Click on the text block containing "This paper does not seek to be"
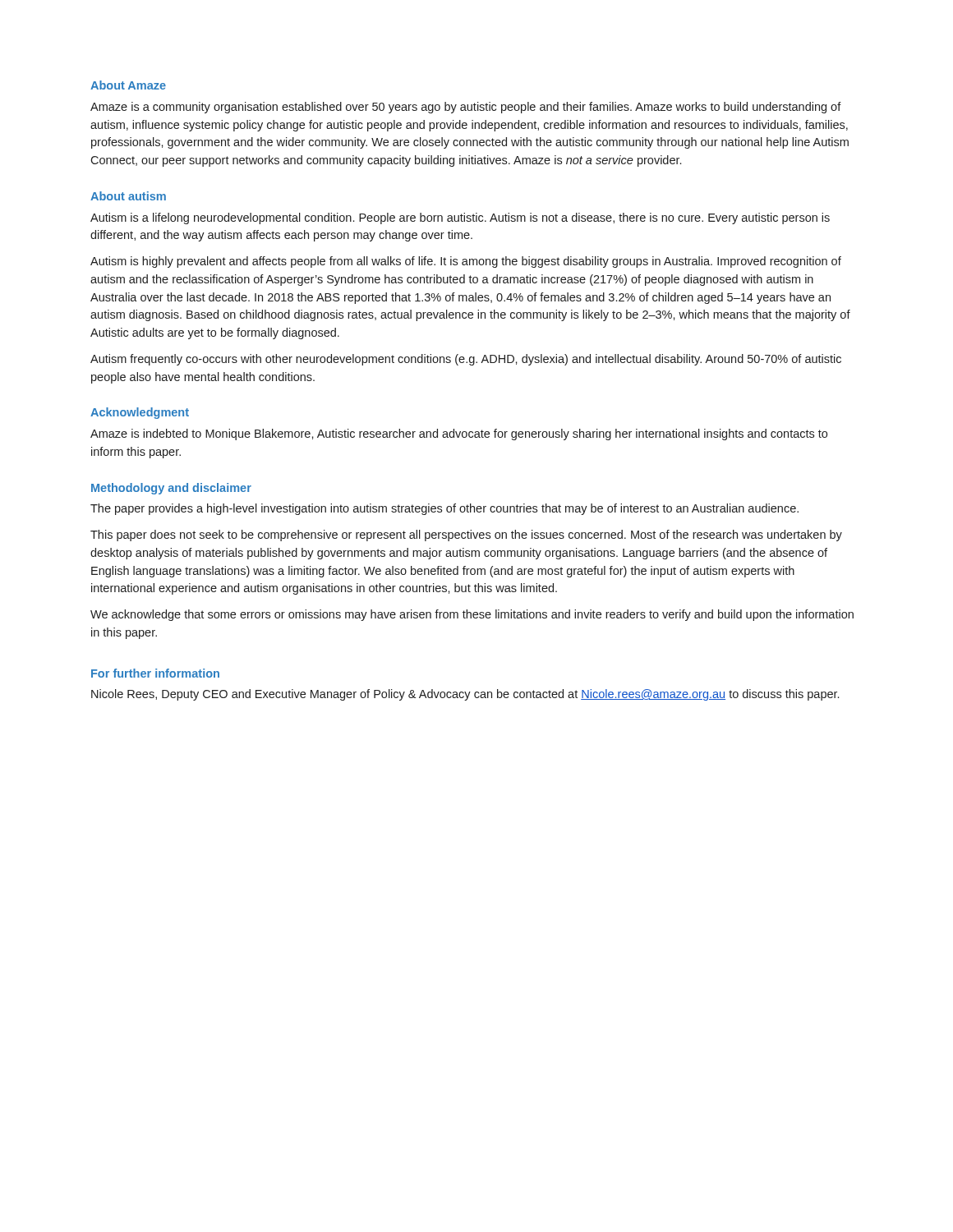Screen dimensions: 1232x953 pyautogui.click(x=466, y=561)
